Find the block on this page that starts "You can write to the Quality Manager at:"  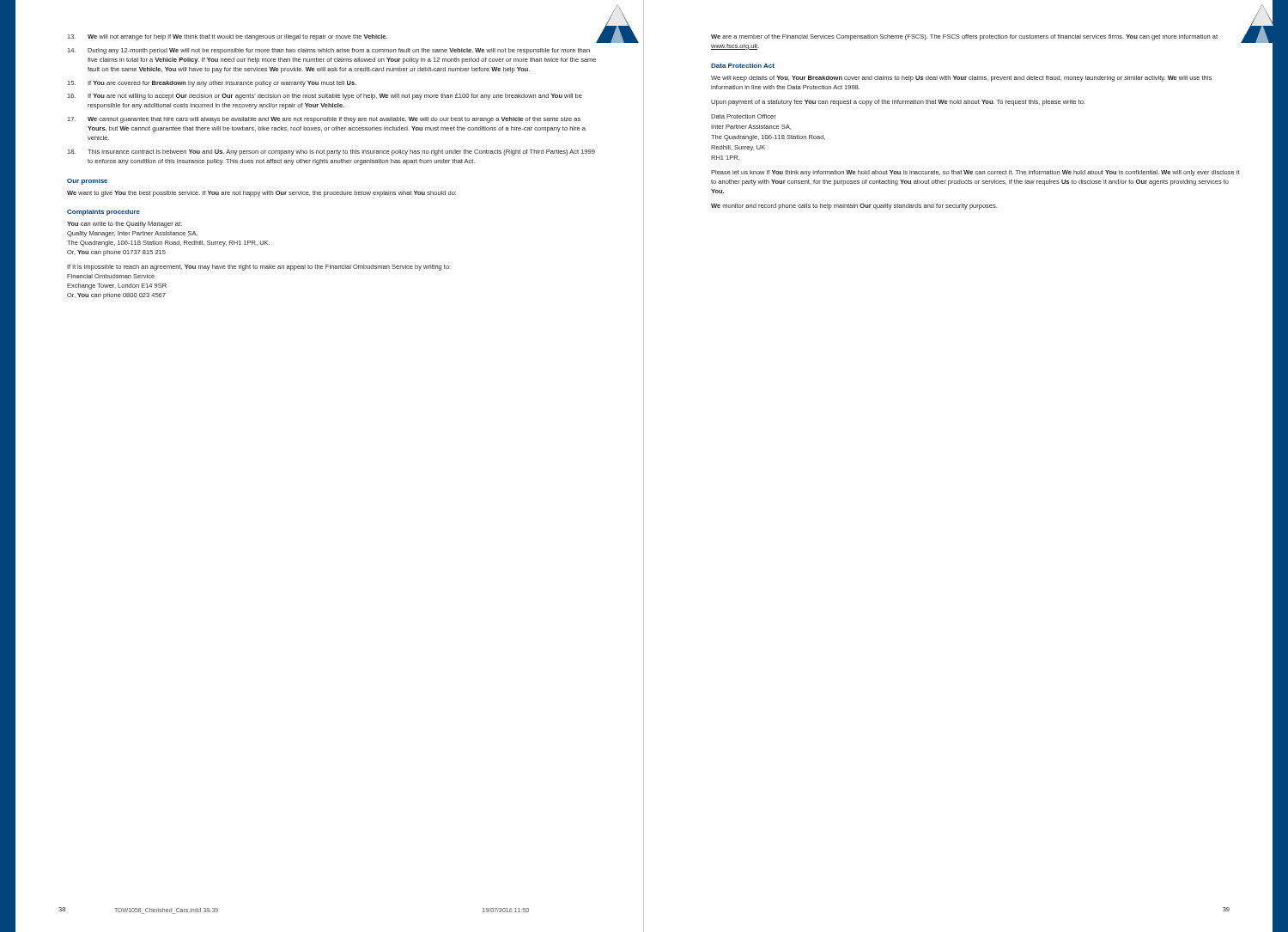[169, 238]
